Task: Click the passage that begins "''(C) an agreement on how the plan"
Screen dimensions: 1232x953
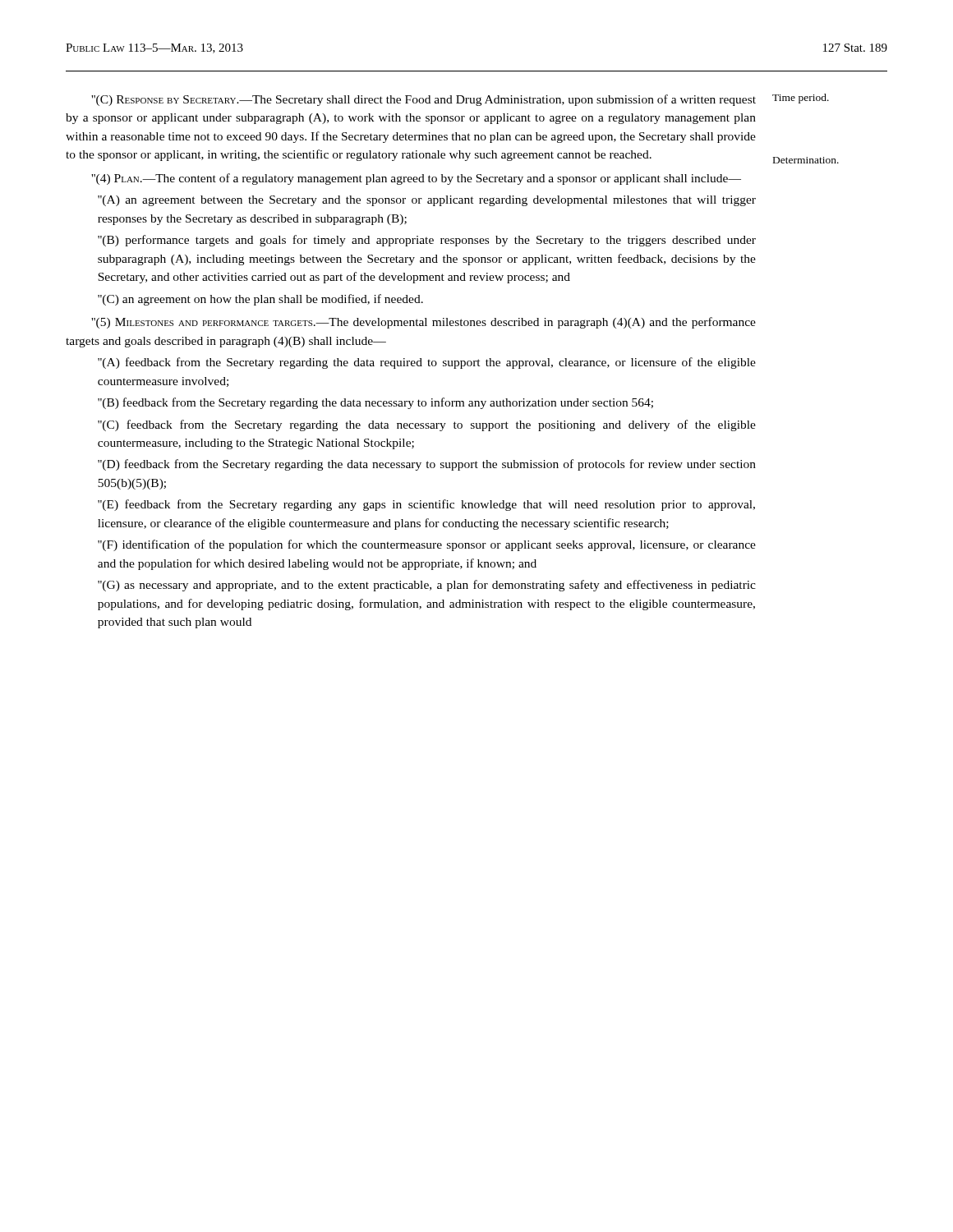Action: [x=427, y=299]
